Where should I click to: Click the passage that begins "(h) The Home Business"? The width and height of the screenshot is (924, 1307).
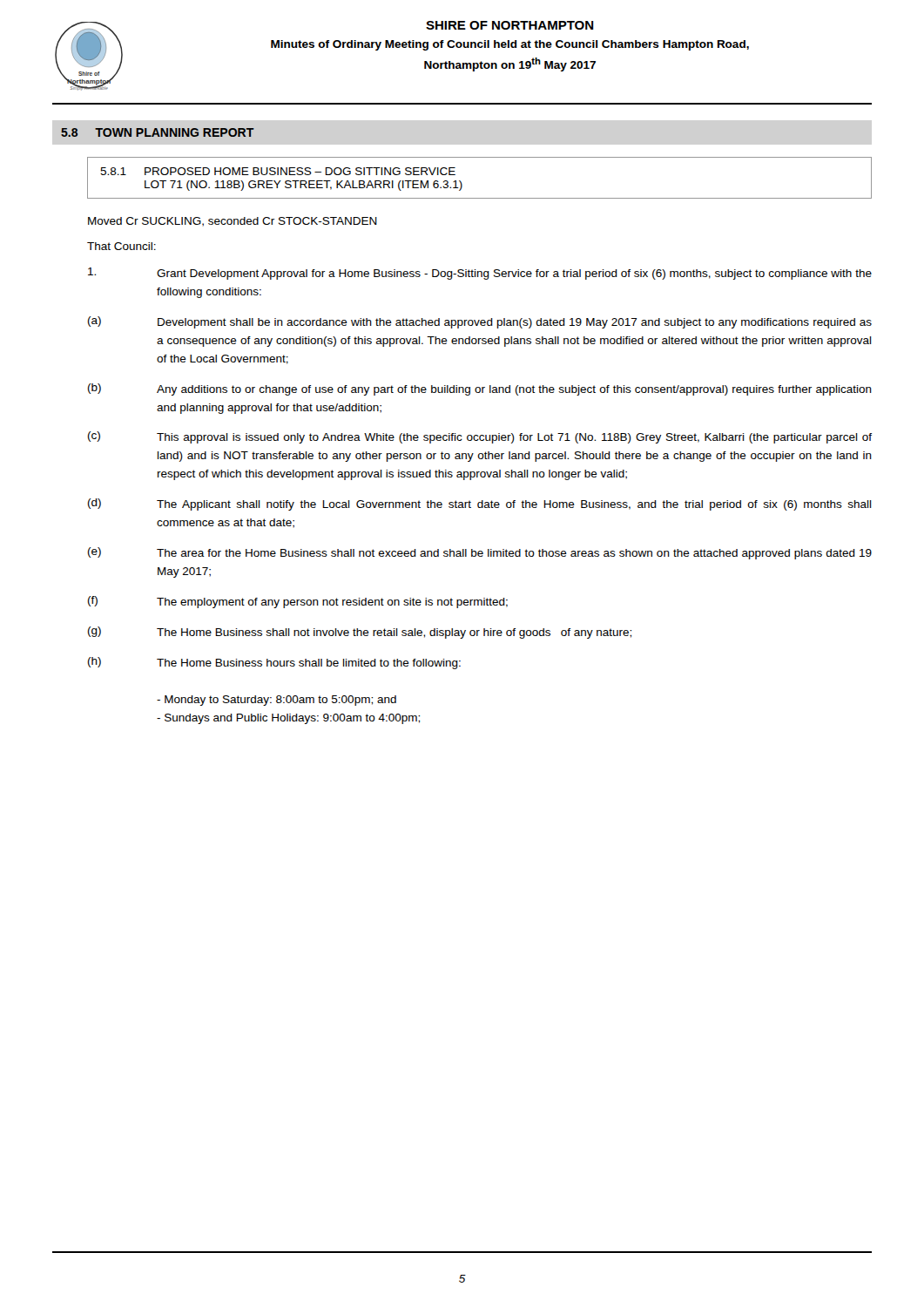coord(274,663)
